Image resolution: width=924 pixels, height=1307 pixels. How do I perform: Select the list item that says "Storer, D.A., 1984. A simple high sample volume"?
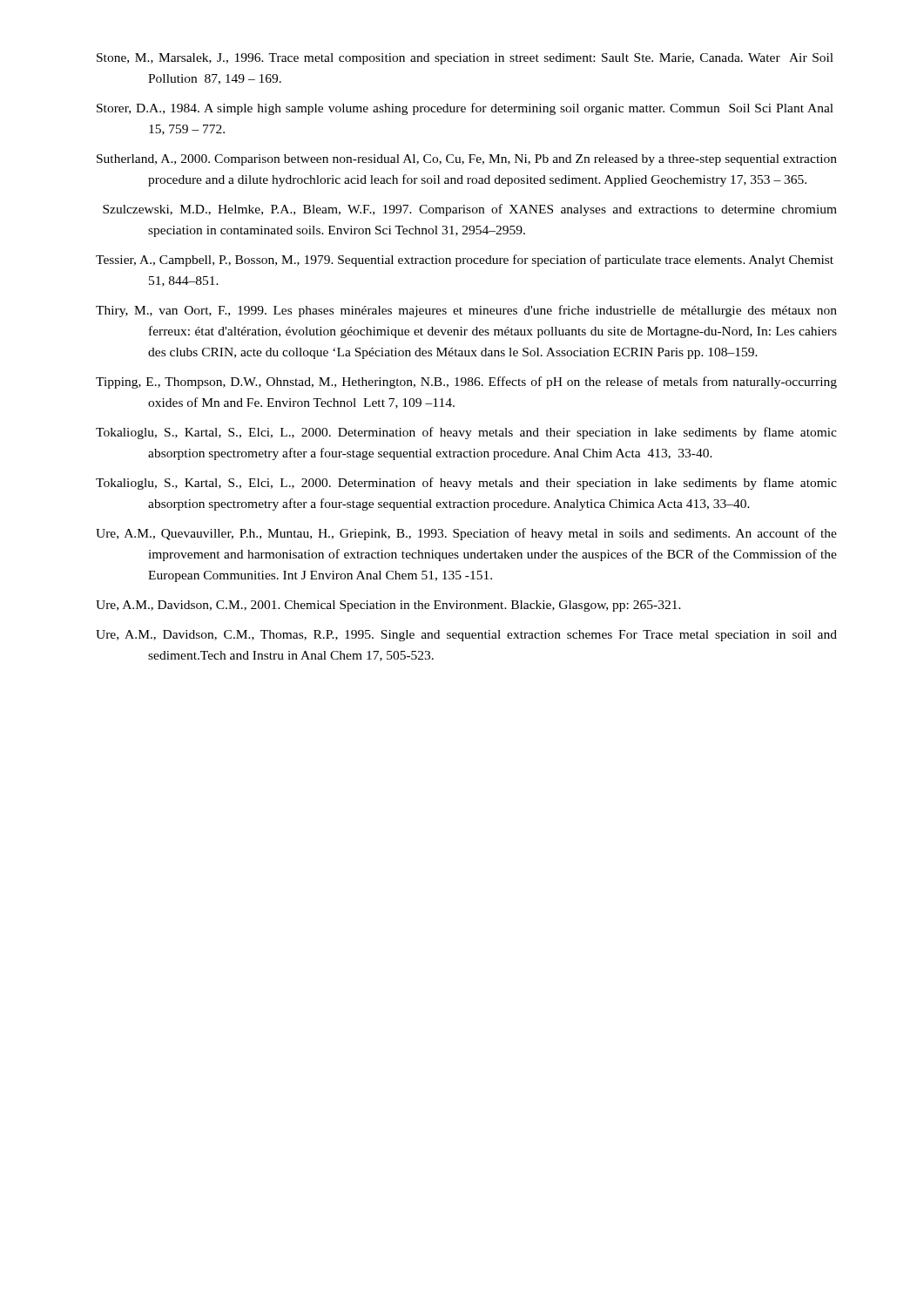coord(466,118)
